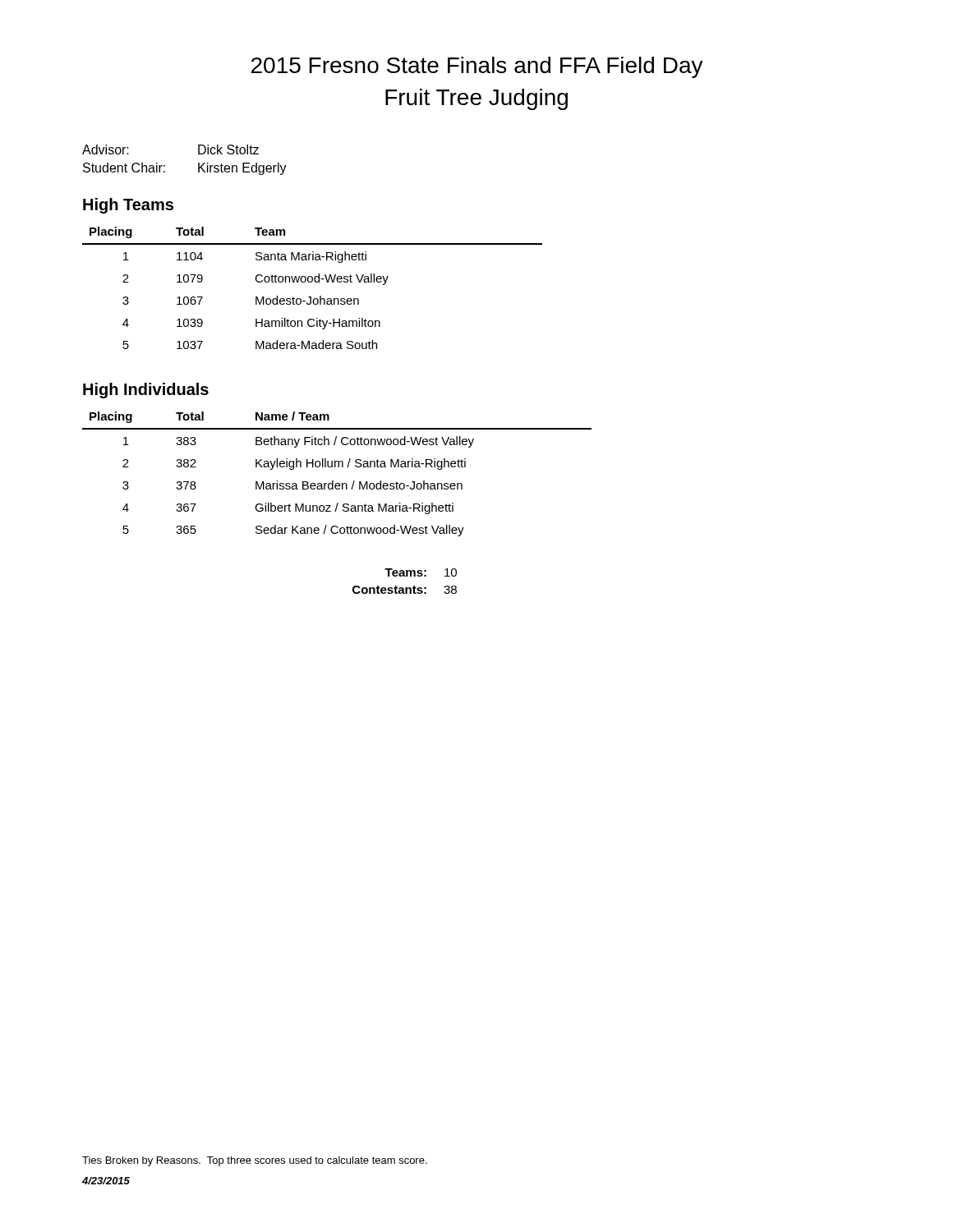Select the text that reads "Teams: 10 Contestants: 38"
This screenshot has width=953, height=1232.
[x=421, y=572]
